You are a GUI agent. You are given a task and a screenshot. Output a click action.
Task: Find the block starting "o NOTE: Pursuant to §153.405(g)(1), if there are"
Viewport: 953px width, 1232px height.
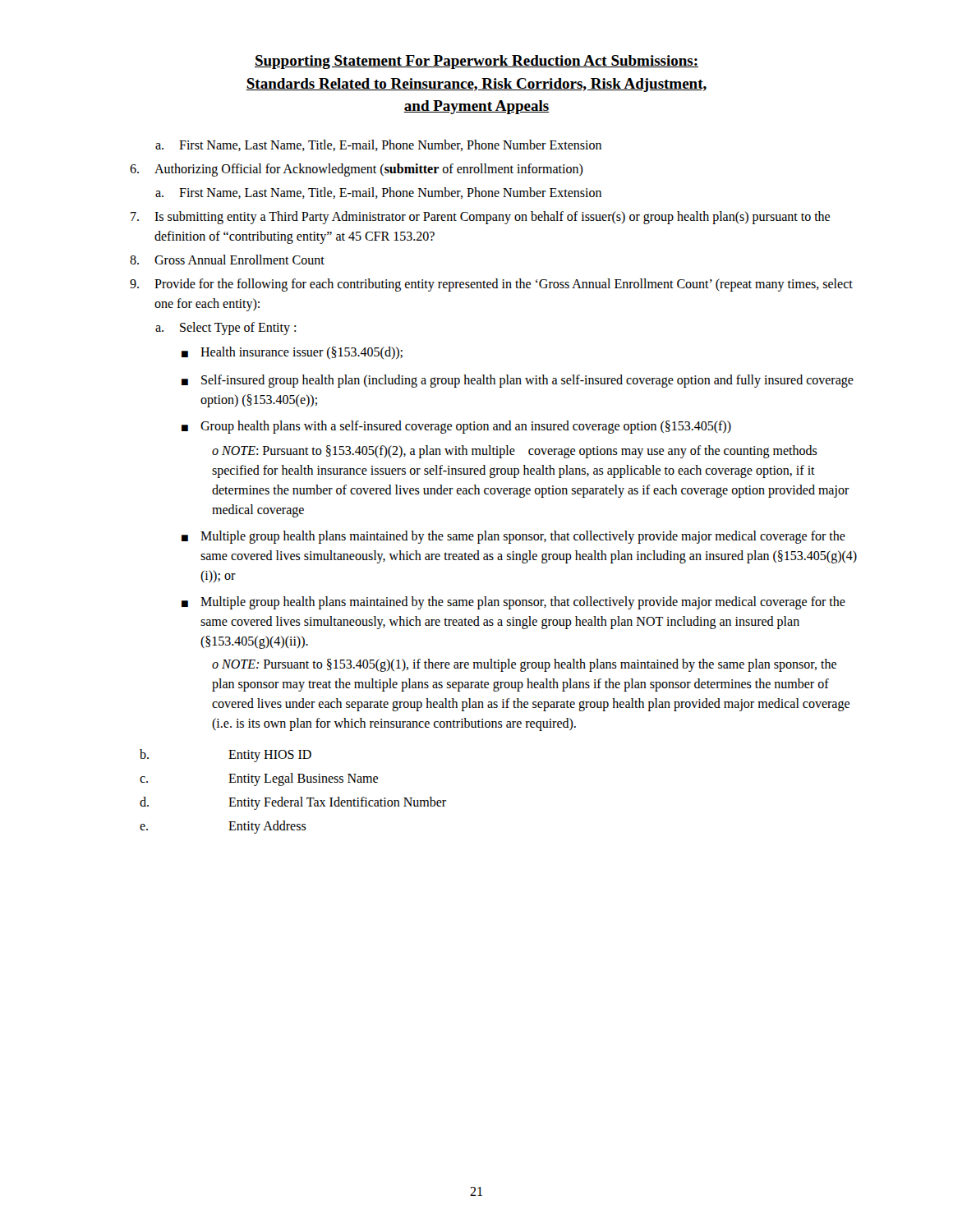[x=531, y=693]
